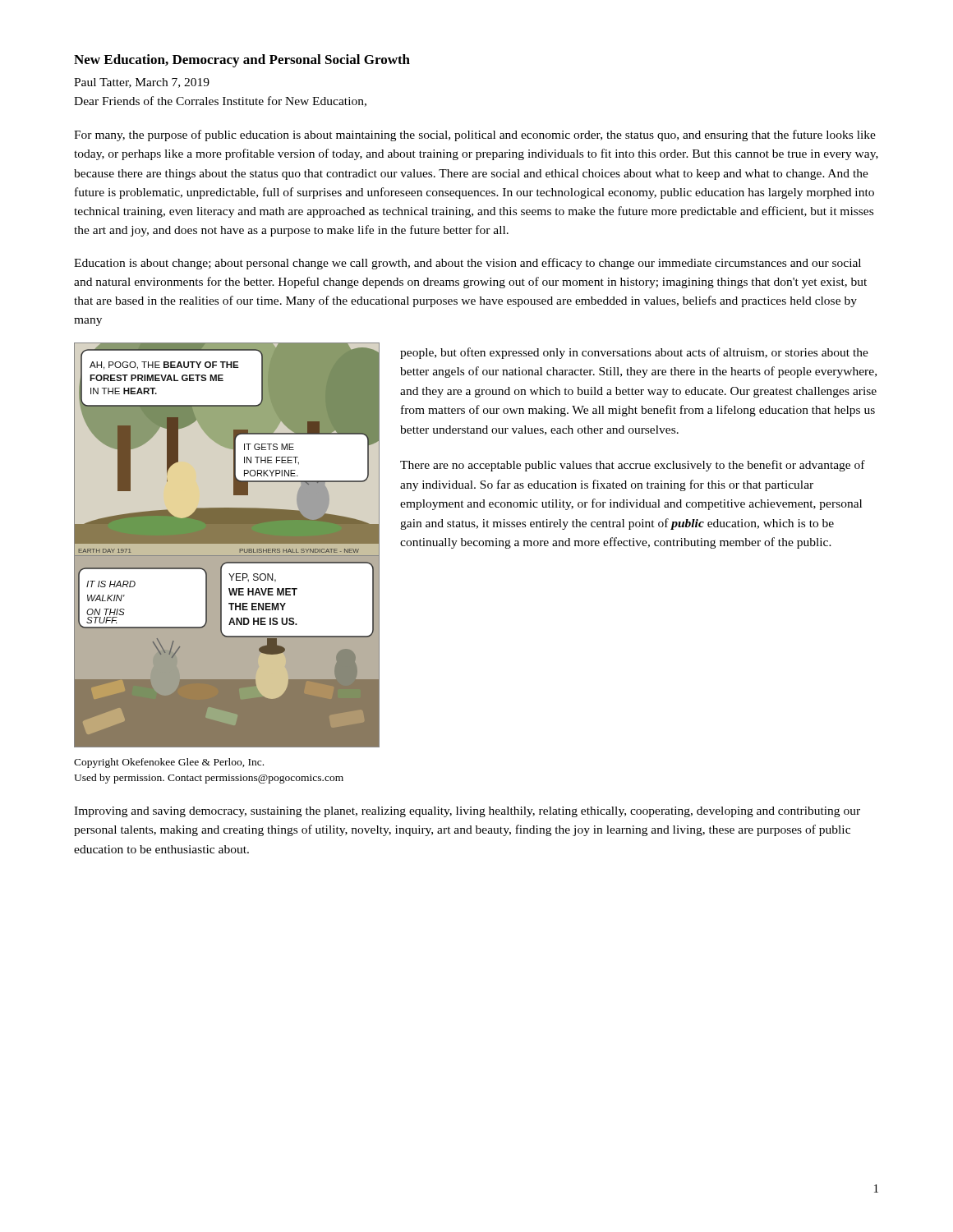Find the block starting "Copyright Okefenokee Glee & Perloo, Inc. Used"

point(209,769)
